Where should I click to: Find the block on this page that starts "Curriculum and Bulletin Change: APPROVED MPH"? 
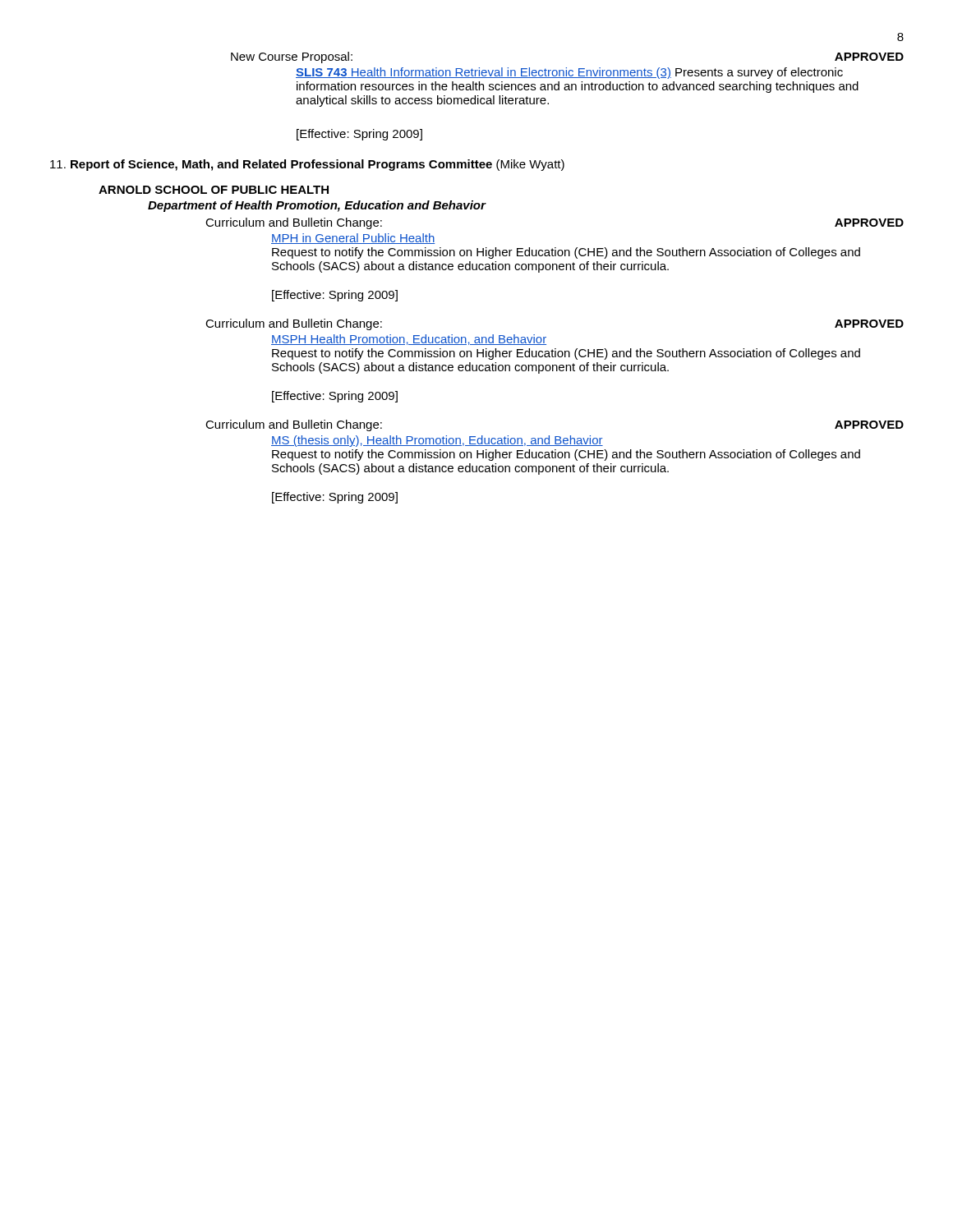coord(555,244)
